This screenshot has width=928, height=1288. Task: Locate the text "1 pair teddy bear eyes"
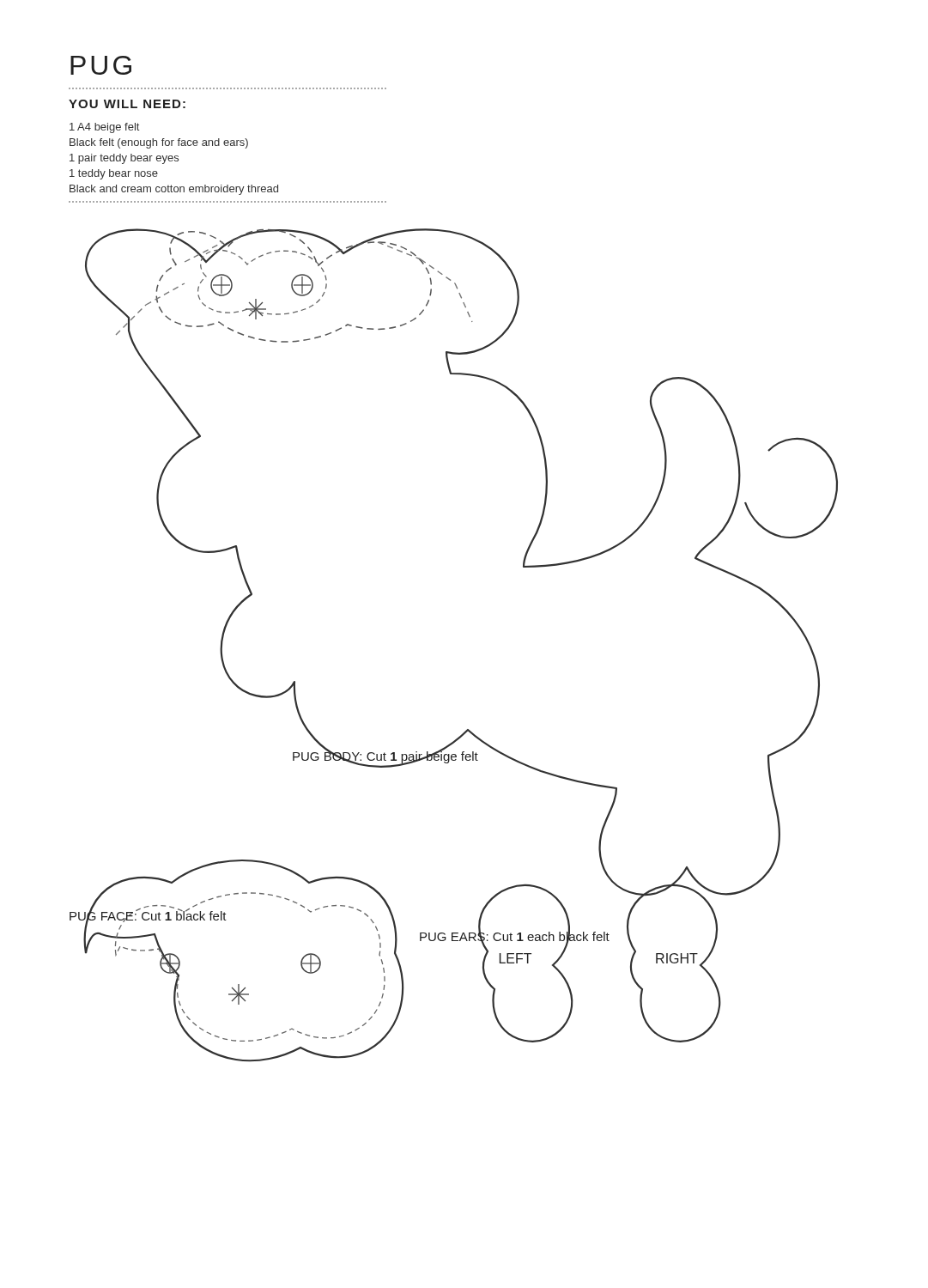tap(124, 158)
